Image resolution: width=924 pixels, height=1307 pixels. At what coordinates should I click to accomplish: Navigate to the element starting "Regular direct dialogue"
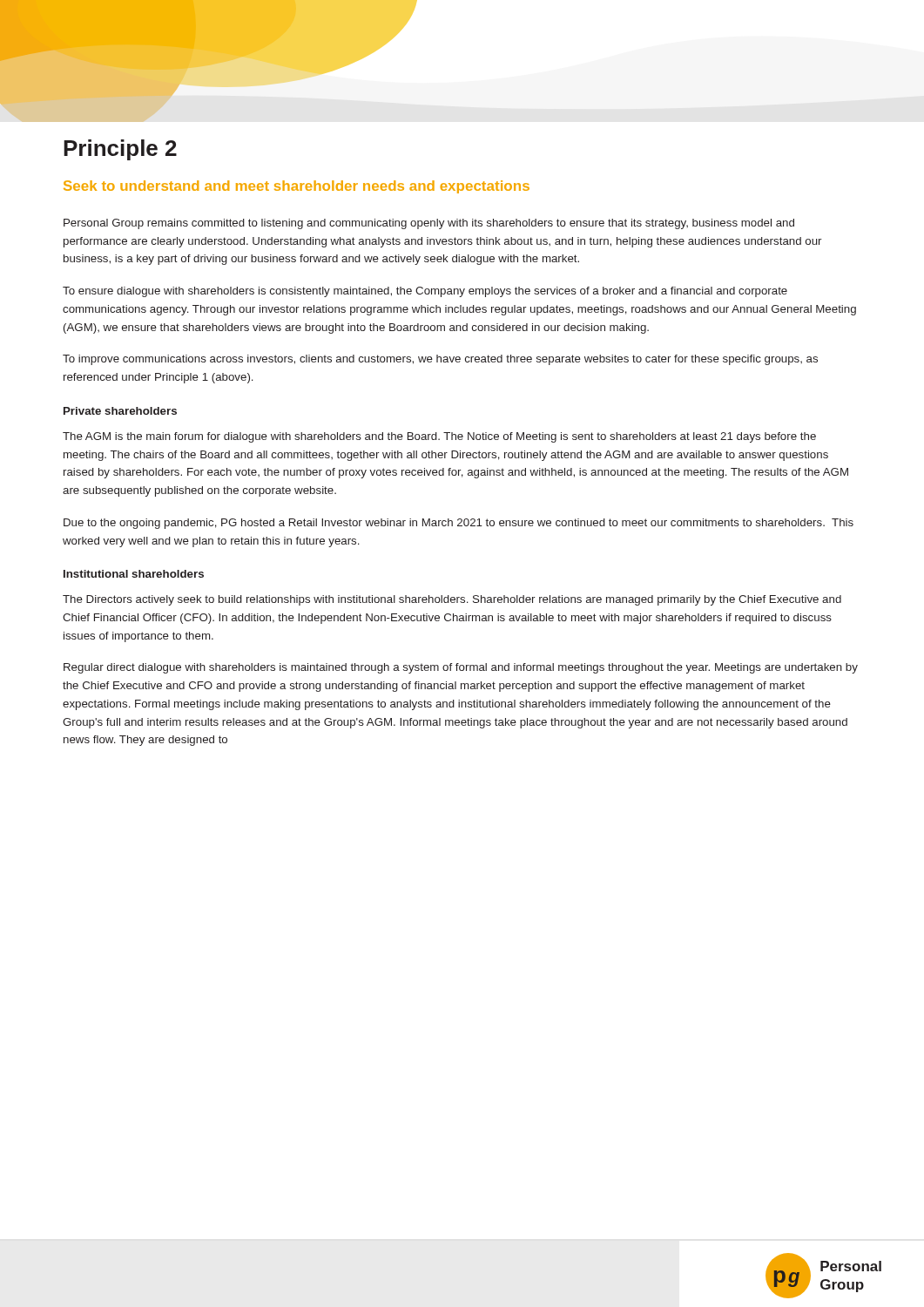pyautogui.click(x=460, y=704)
